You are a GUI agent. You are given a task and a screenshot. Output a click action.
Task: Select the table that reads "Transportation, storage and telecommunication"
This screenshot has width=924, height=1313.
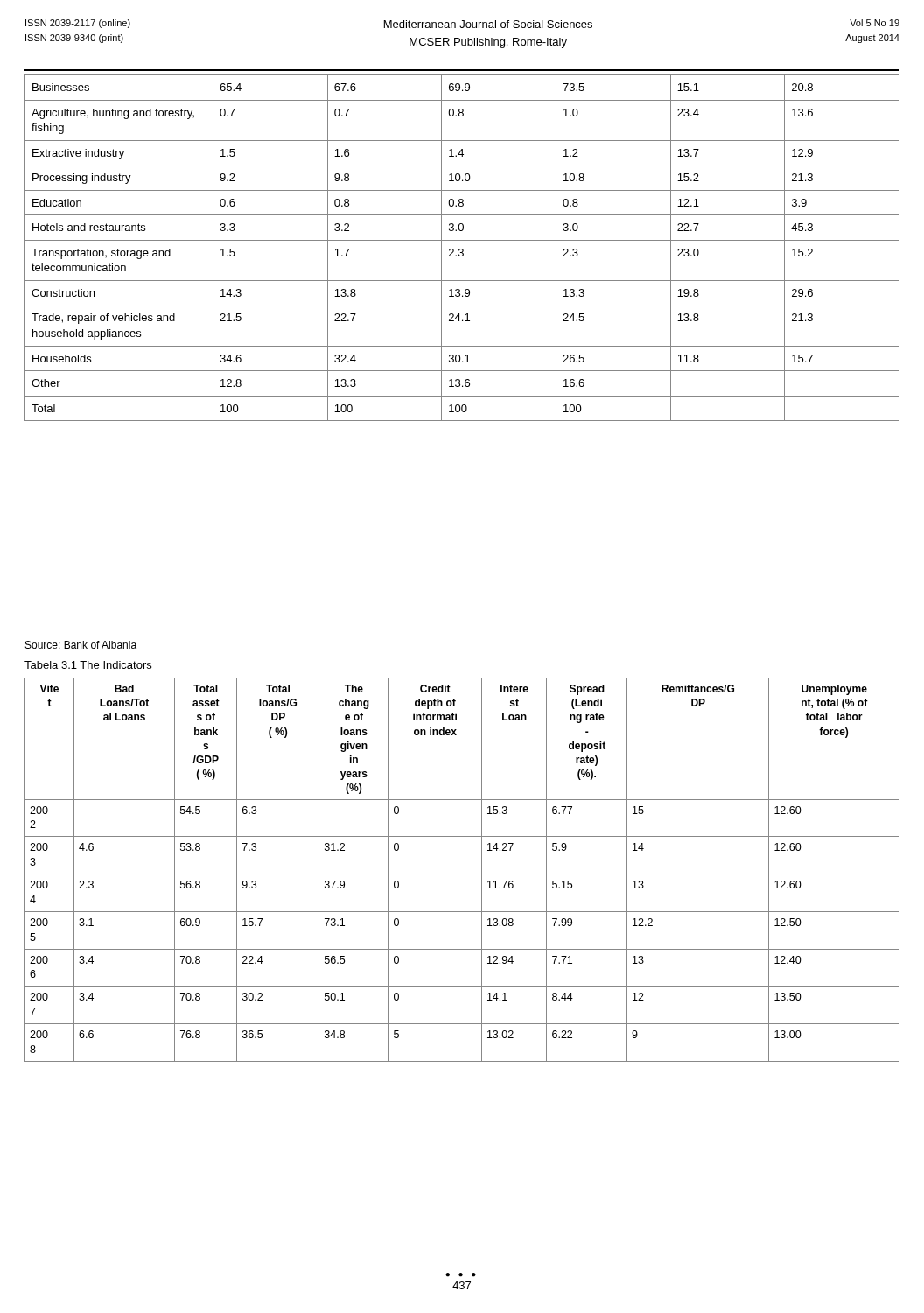click(x=462, y=248)
